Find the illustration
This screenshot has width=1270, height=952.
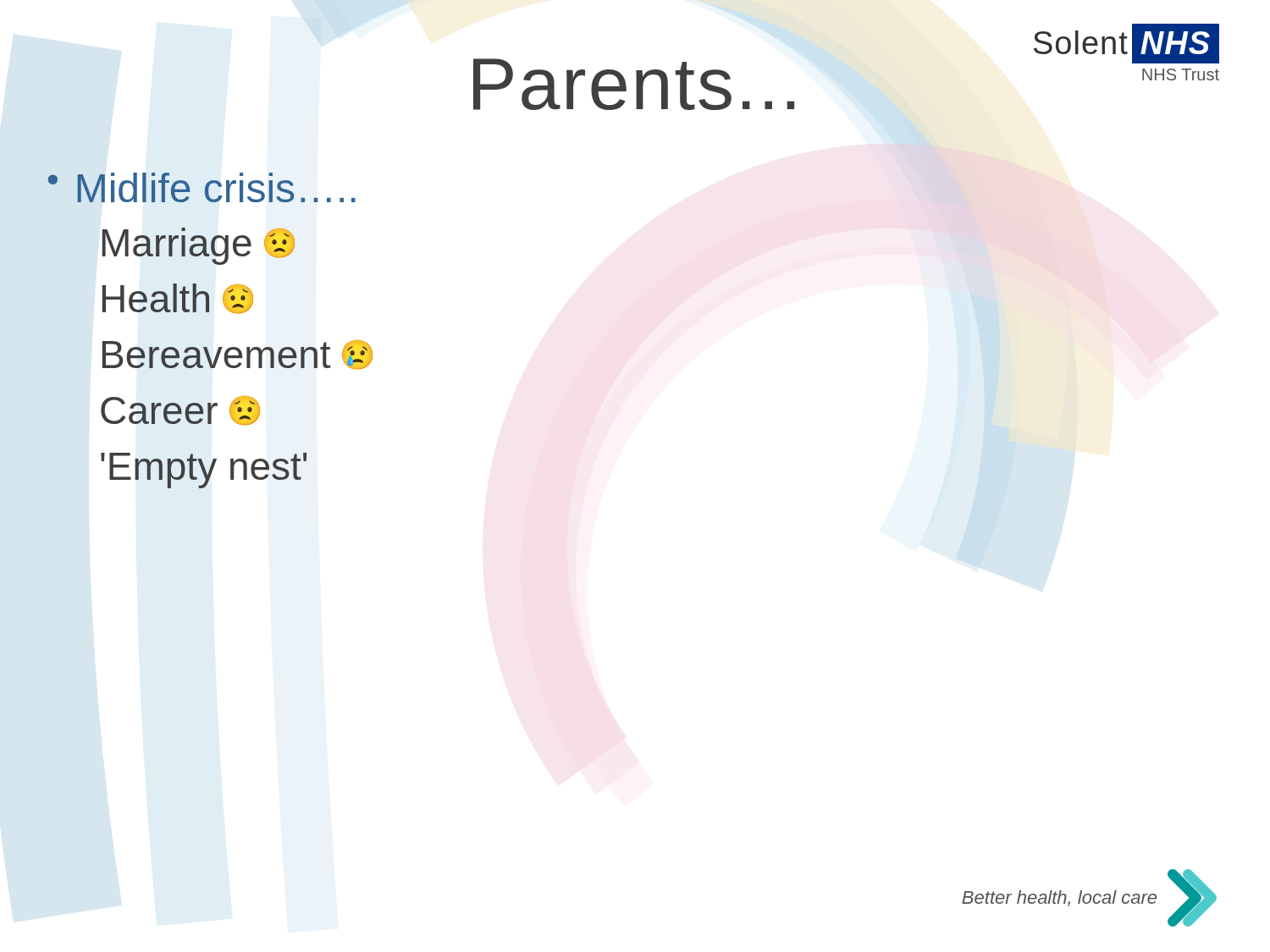(x=635, y=476)
